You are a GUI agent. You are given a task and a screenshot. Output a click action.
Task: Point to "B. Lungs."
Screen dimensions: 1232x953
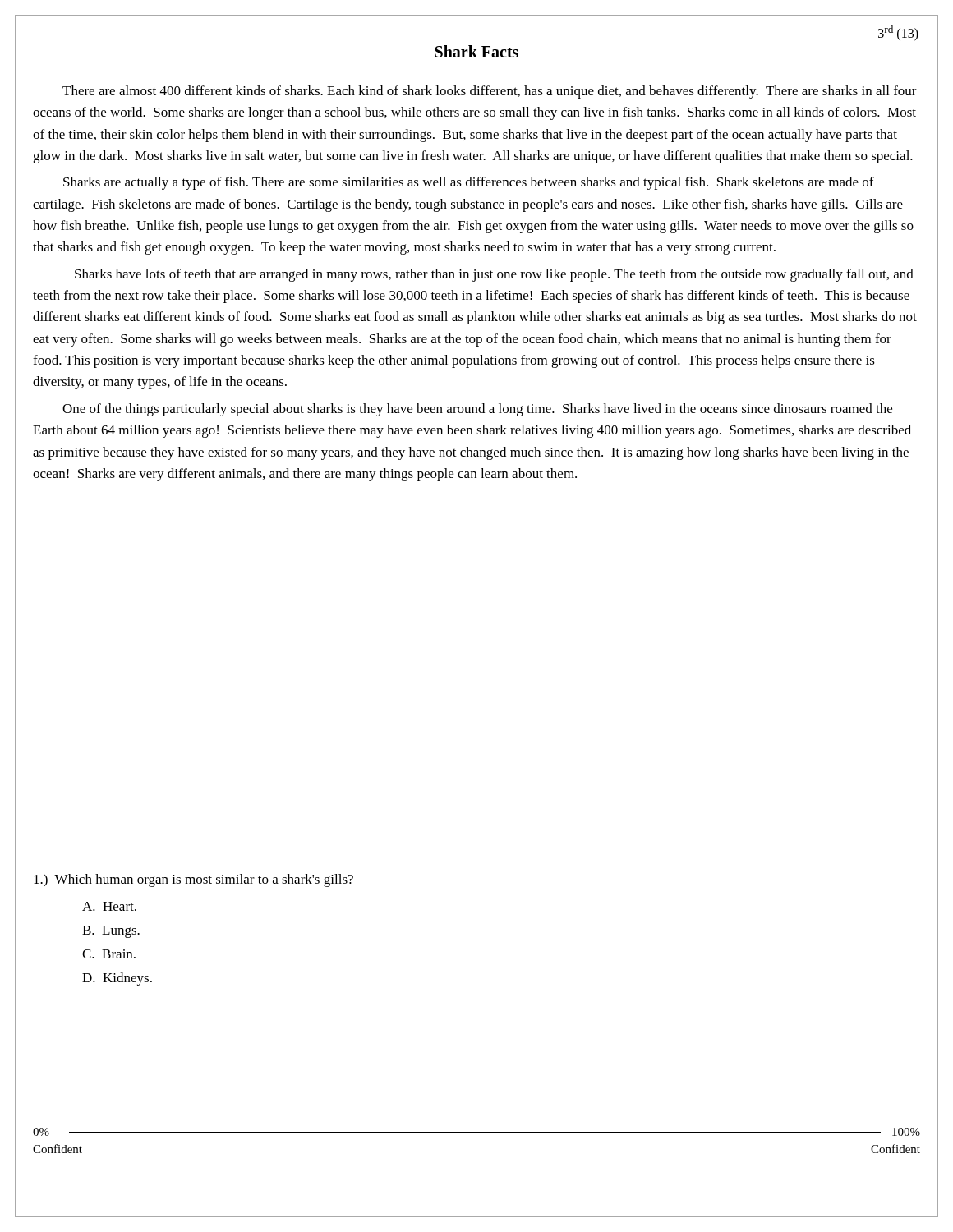coord(111,930)
